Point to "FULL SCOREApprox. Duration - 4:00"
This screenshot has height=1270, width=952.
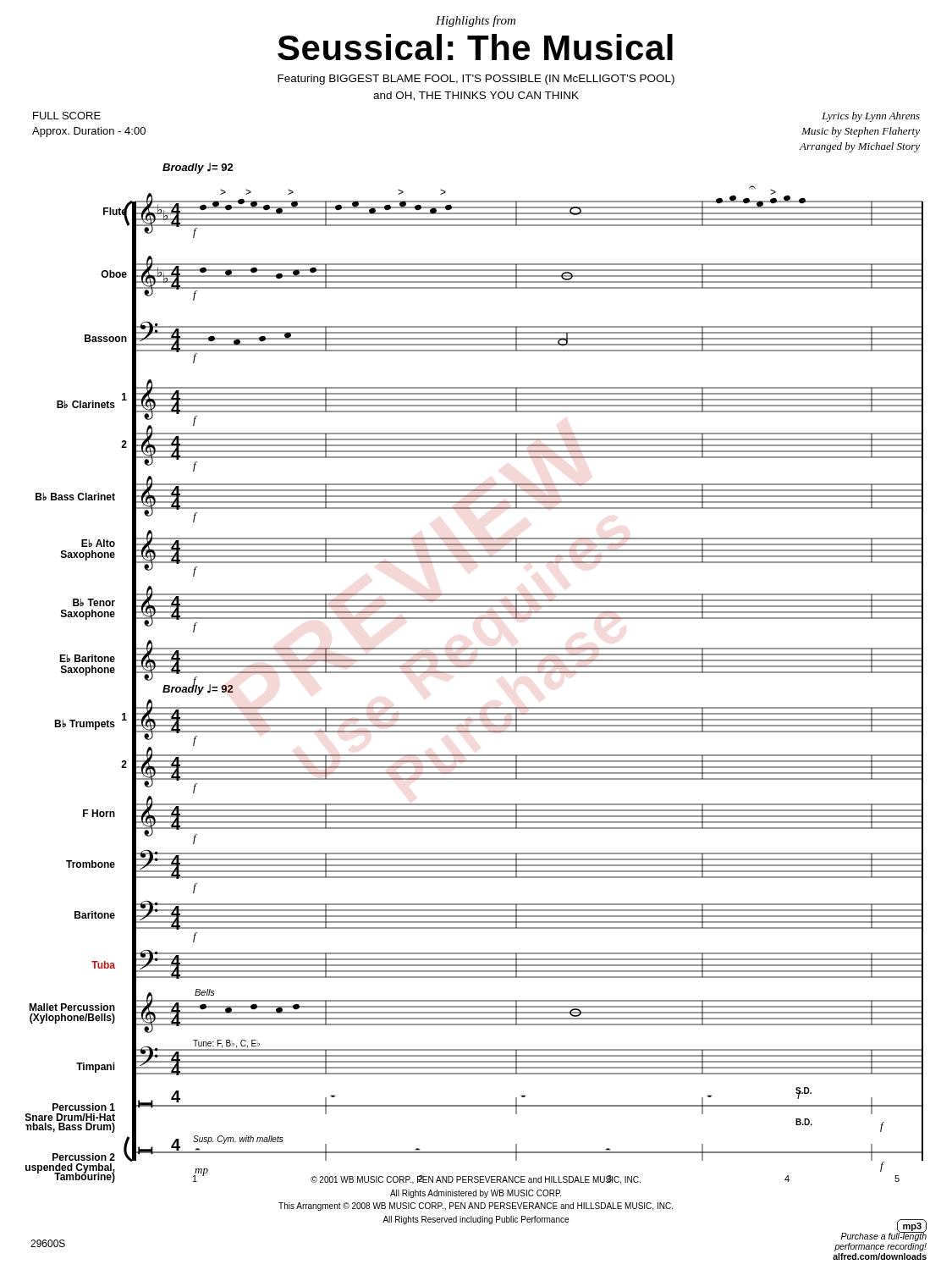(89, 123)
